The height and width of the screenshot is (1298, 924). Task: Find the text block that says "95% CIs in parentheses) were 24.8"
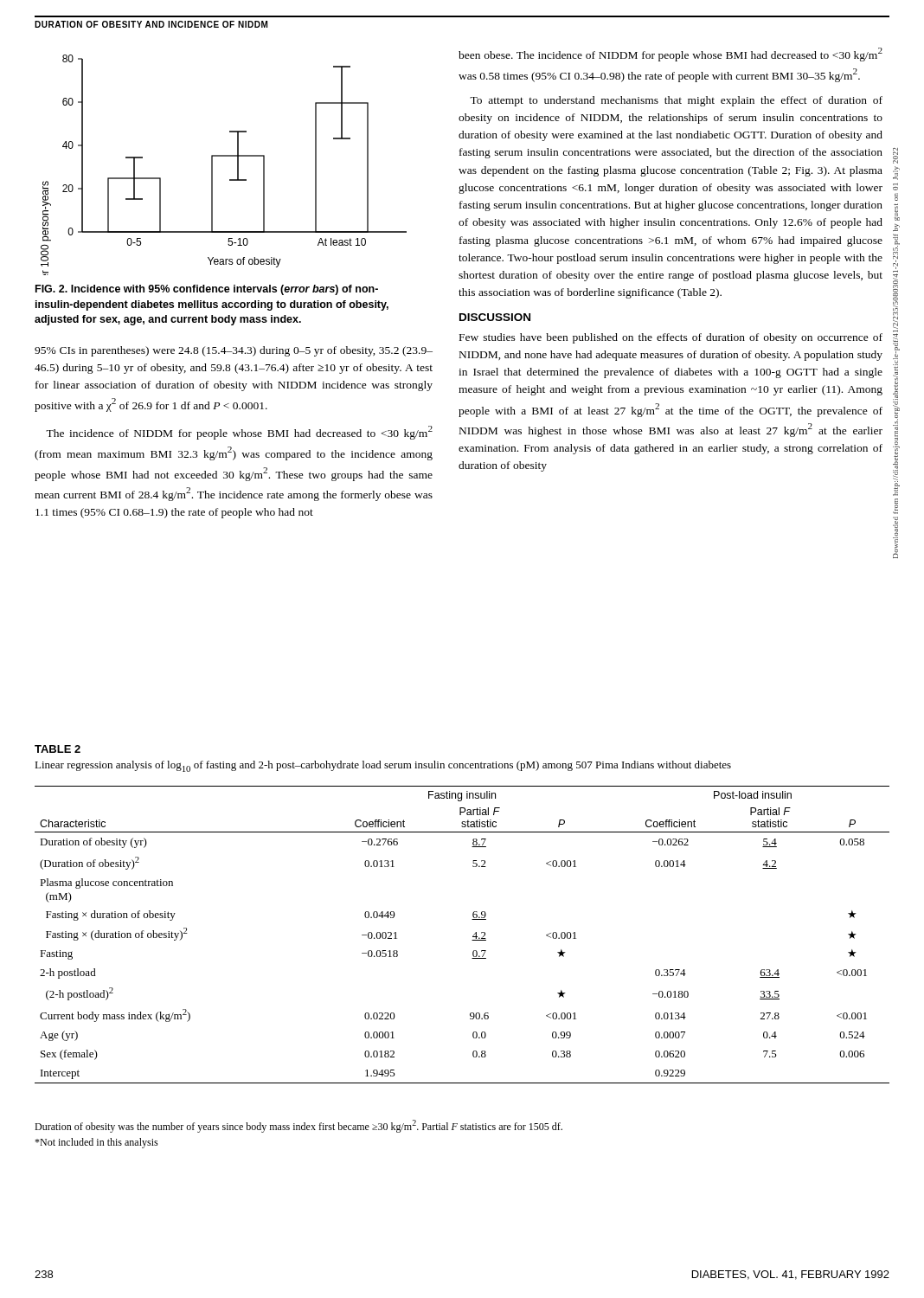coord(234,431)
